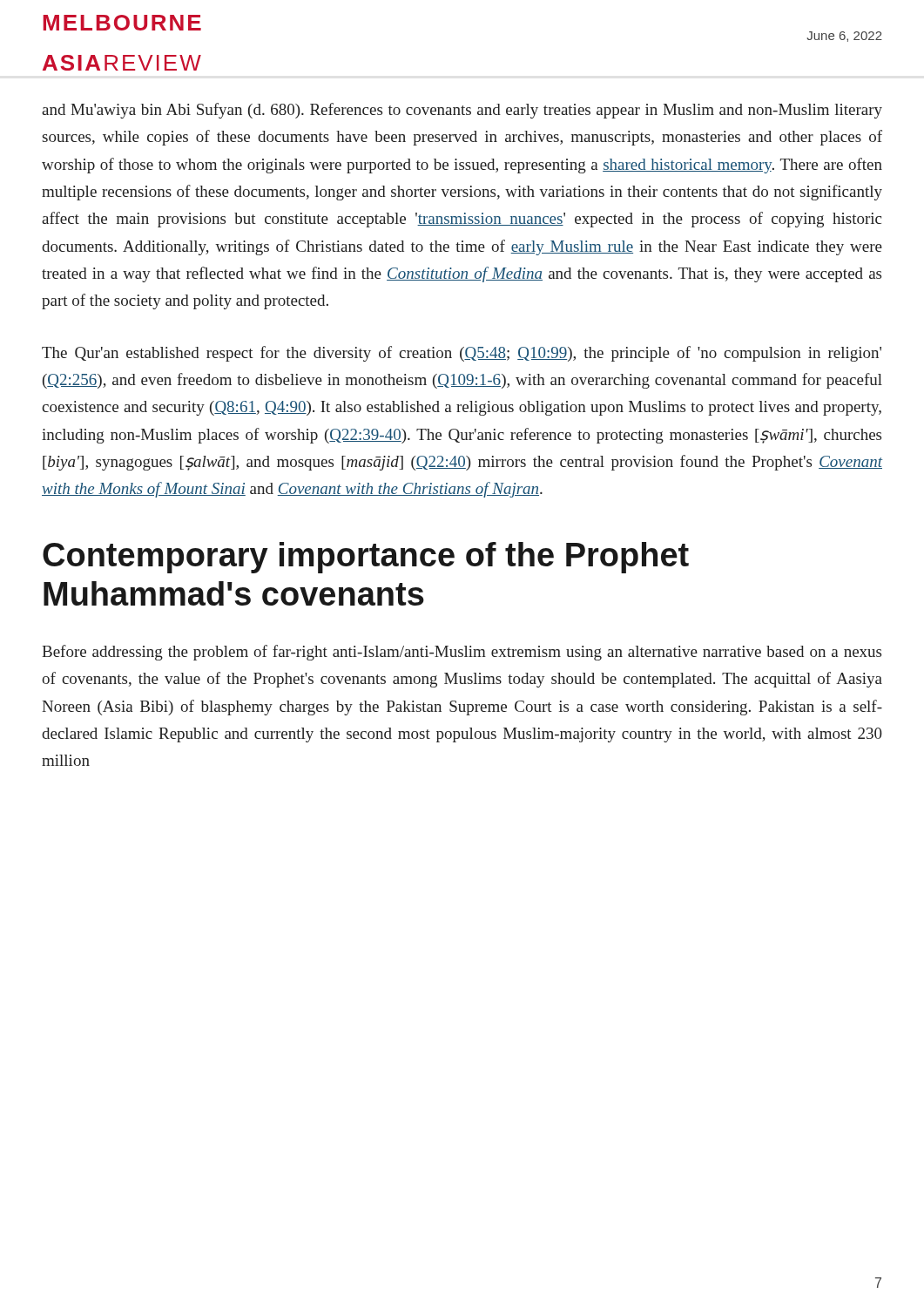Find the region starting "and Mu'awiya bin Abi Sufyan"

pos(462,205)
